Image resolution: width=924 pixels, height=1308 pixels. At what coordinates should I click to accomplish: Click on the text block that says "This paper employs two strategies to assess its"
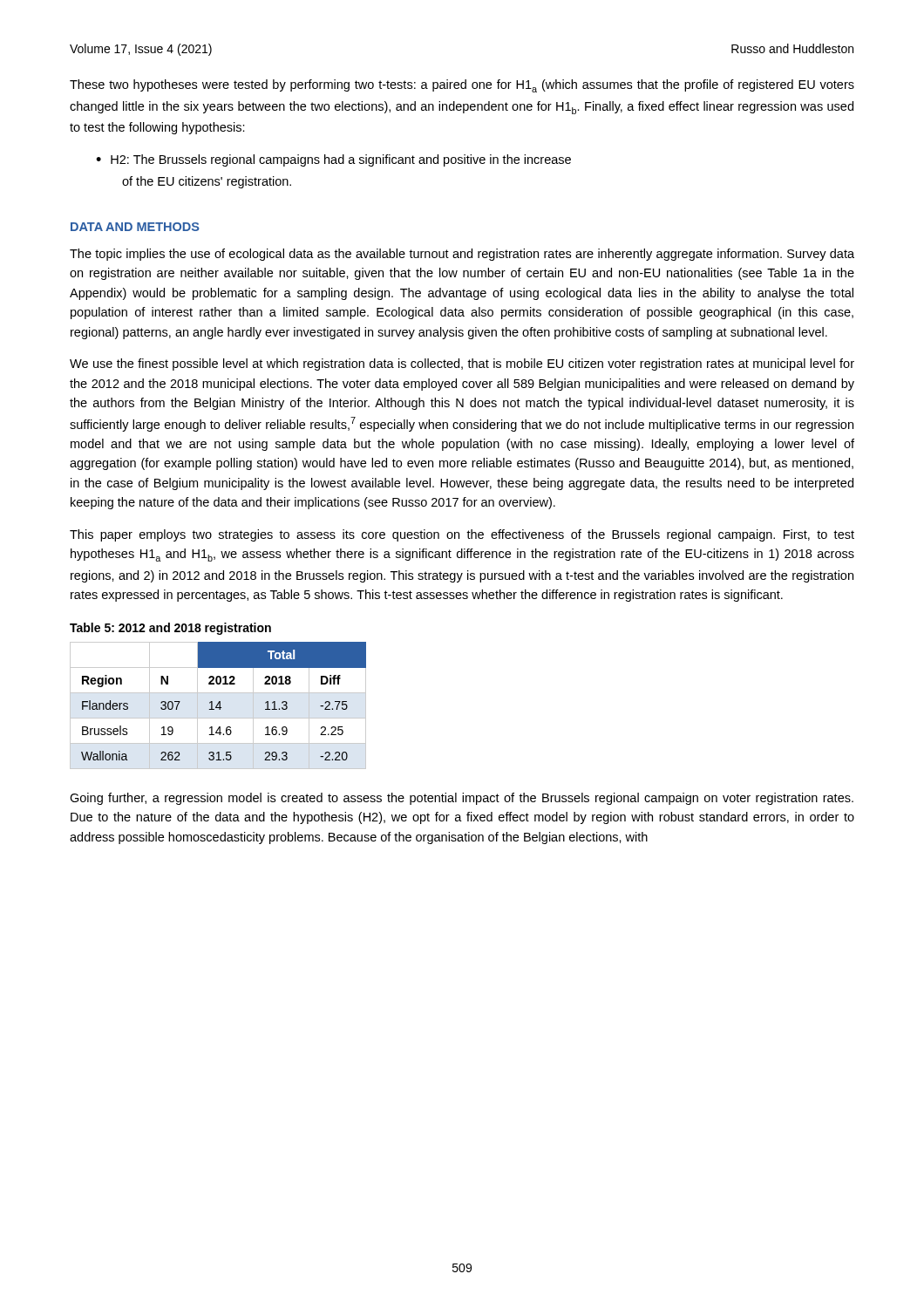pyautogui.click(x=462, y=565)
